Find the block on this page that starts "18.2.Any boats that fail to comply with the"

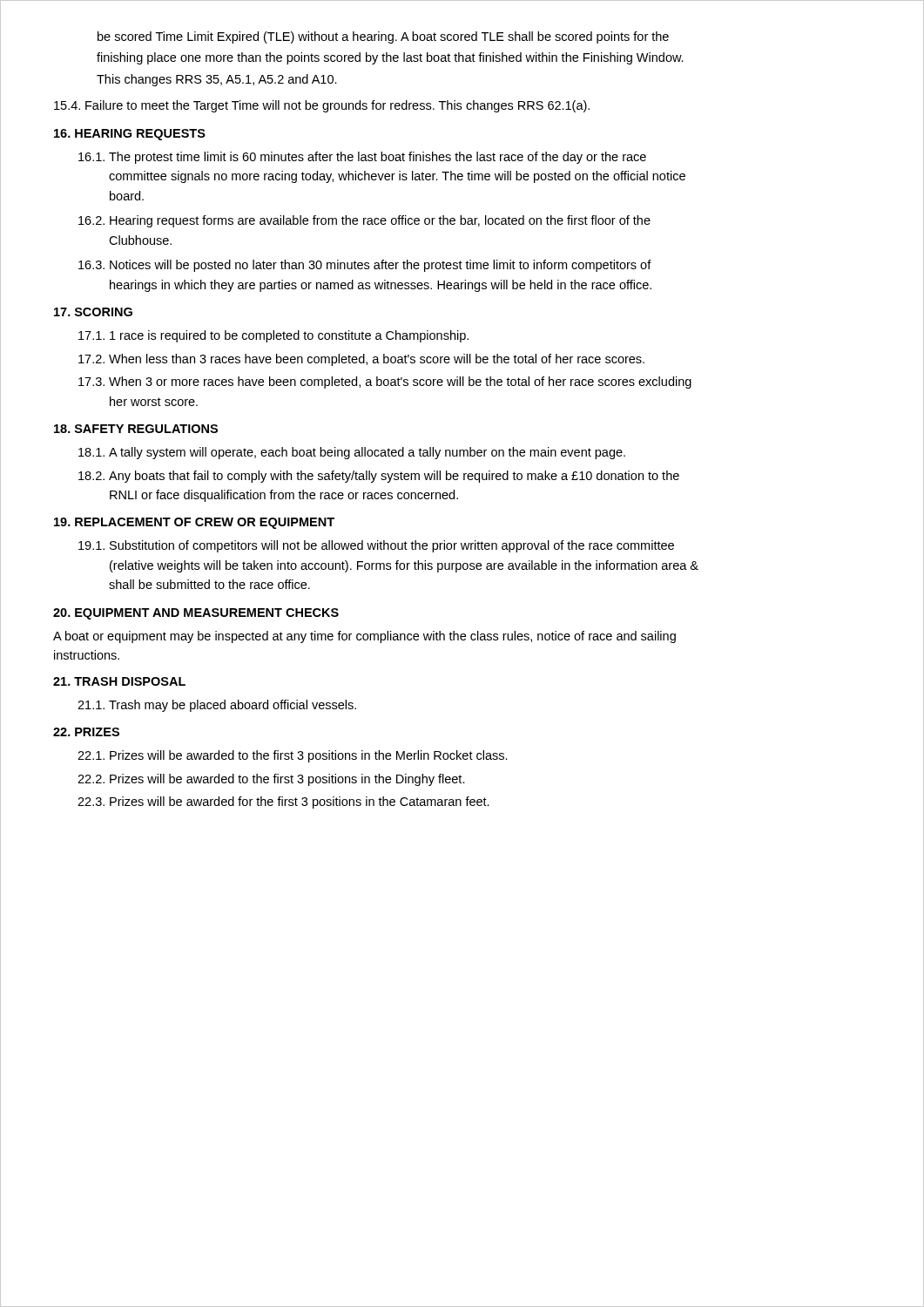point(467,485)
